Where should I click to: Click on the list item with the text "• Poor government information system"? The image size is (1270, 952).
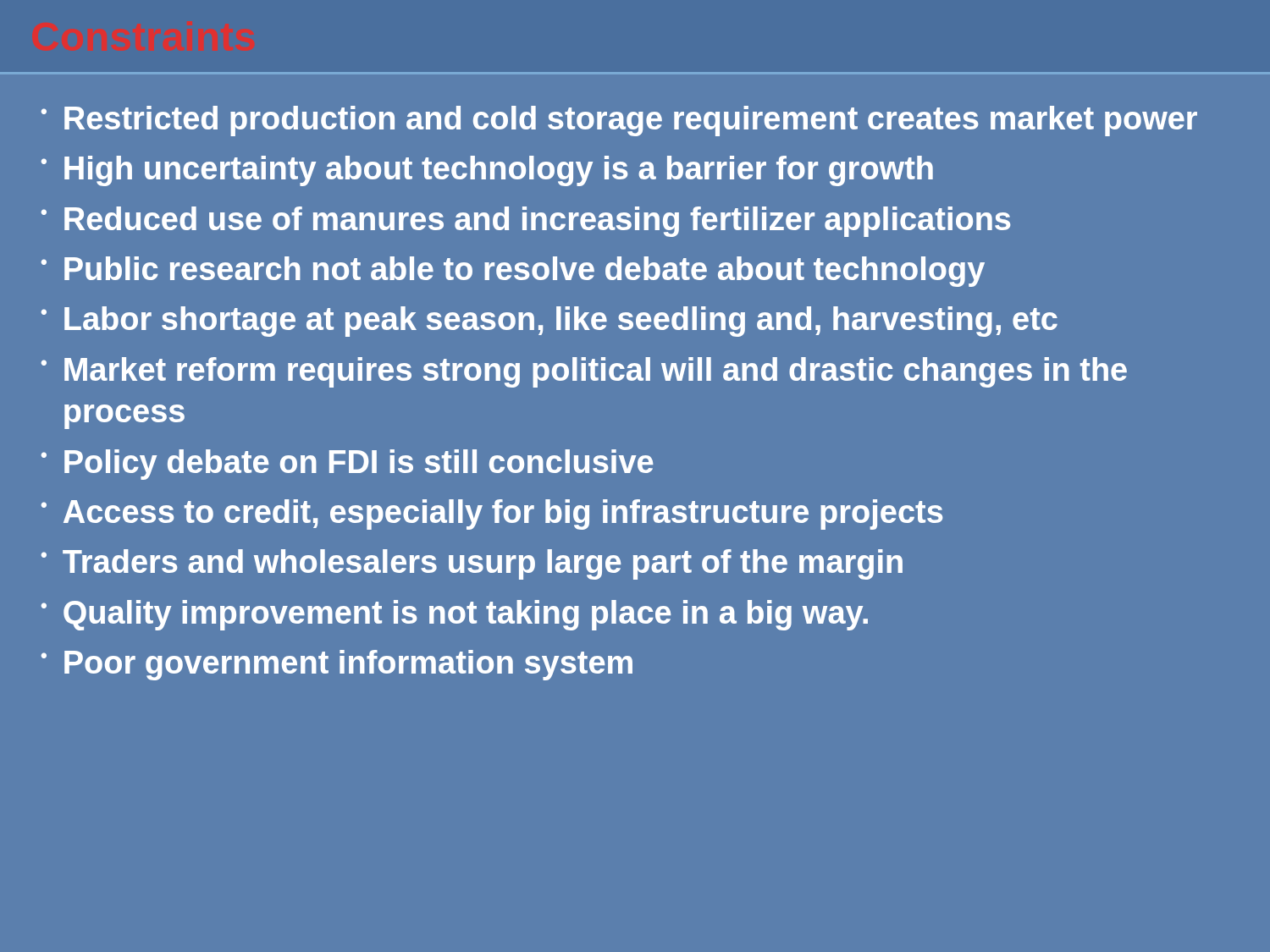(x=338, y=663)
